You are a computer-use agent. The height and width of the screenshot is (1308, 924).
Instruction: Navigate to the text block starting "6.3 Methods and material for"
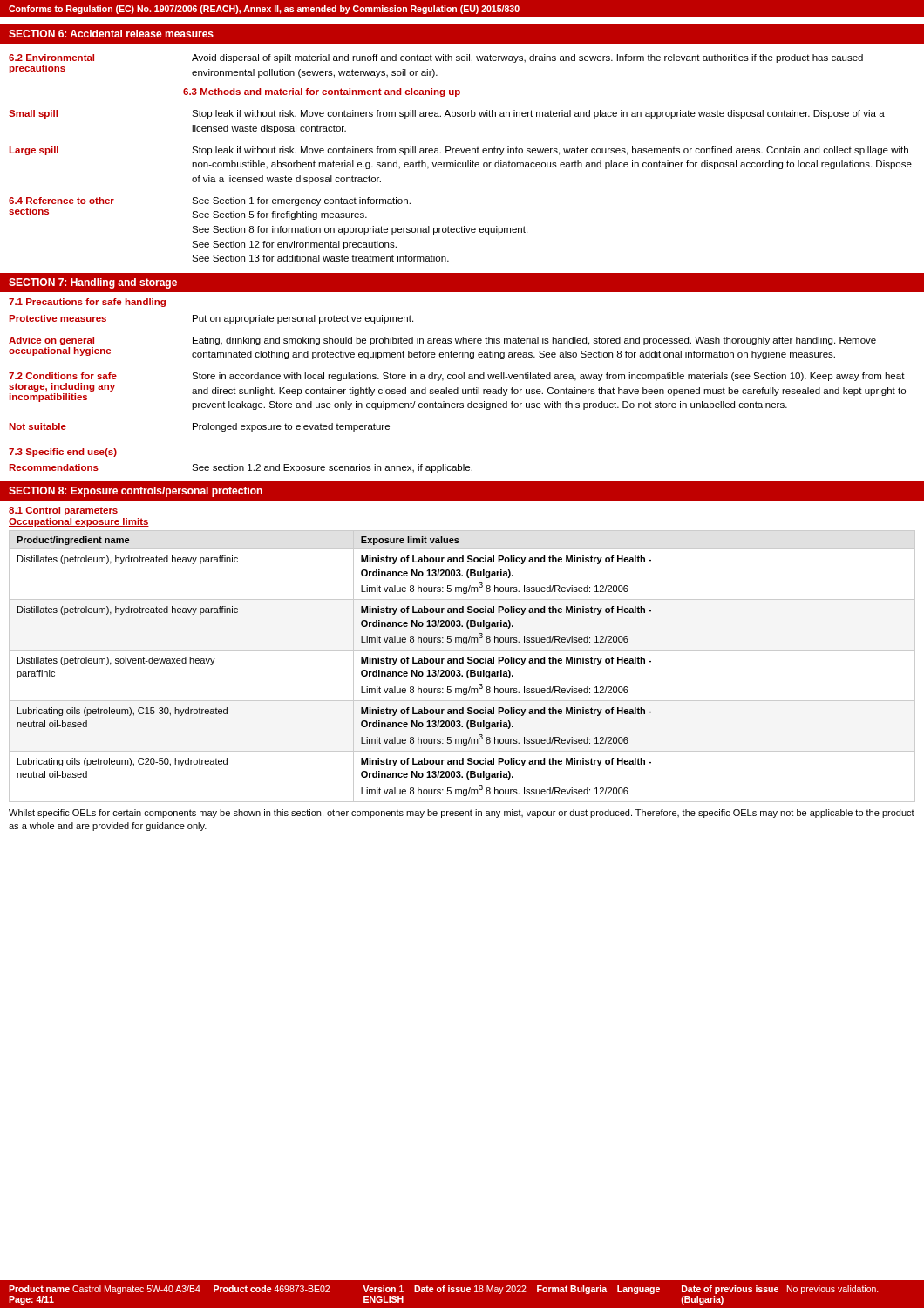(x=322, y=92)
